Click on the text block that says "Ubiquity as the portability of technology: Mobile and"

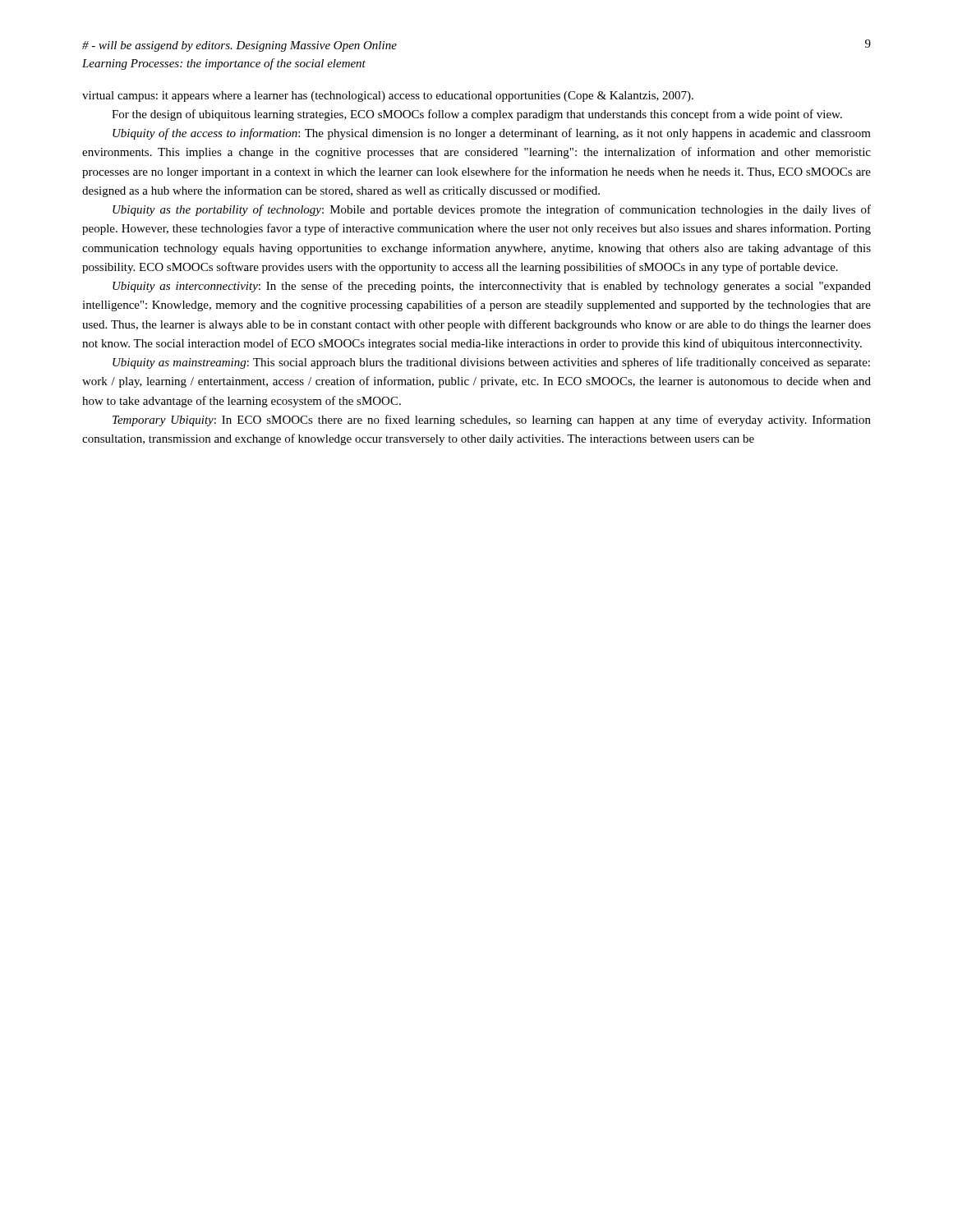(476, 238)
